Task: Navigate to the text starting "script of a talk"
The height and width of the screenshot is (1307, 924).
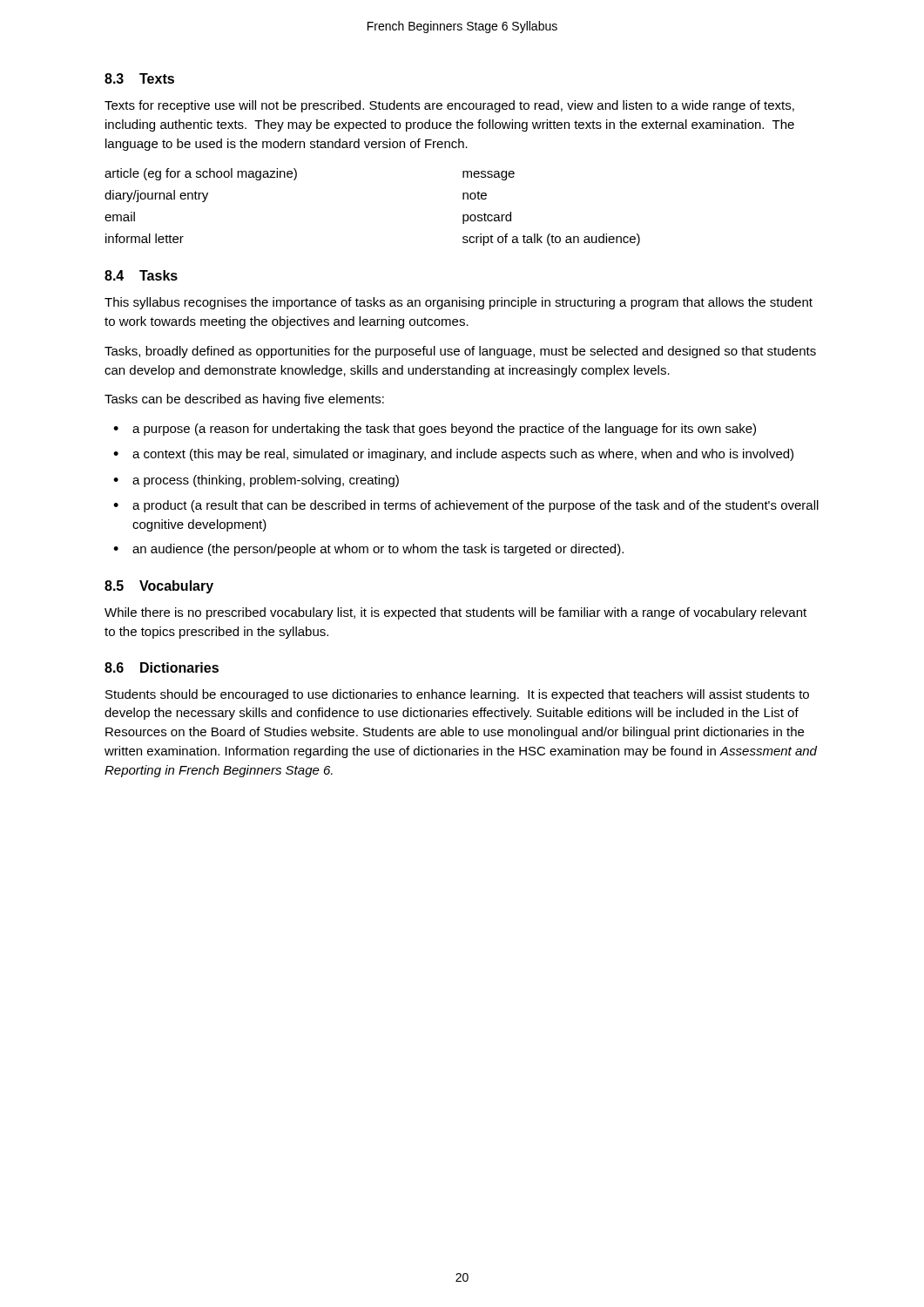Action: point(551,238)
